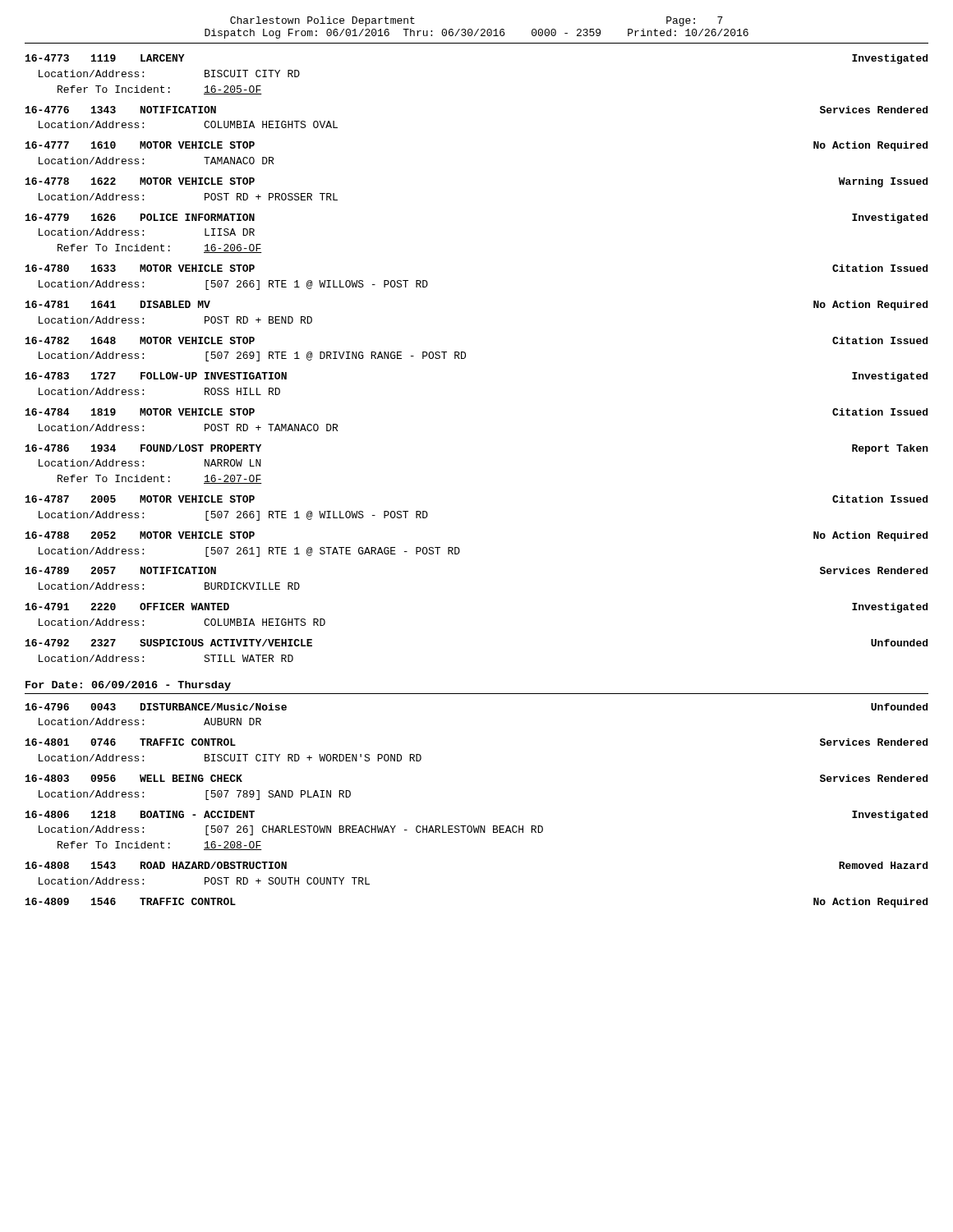Find the block on this page that starts "16-4781 1641 DISABLED MV No Action Required Location/Address:"

(47, 306)
